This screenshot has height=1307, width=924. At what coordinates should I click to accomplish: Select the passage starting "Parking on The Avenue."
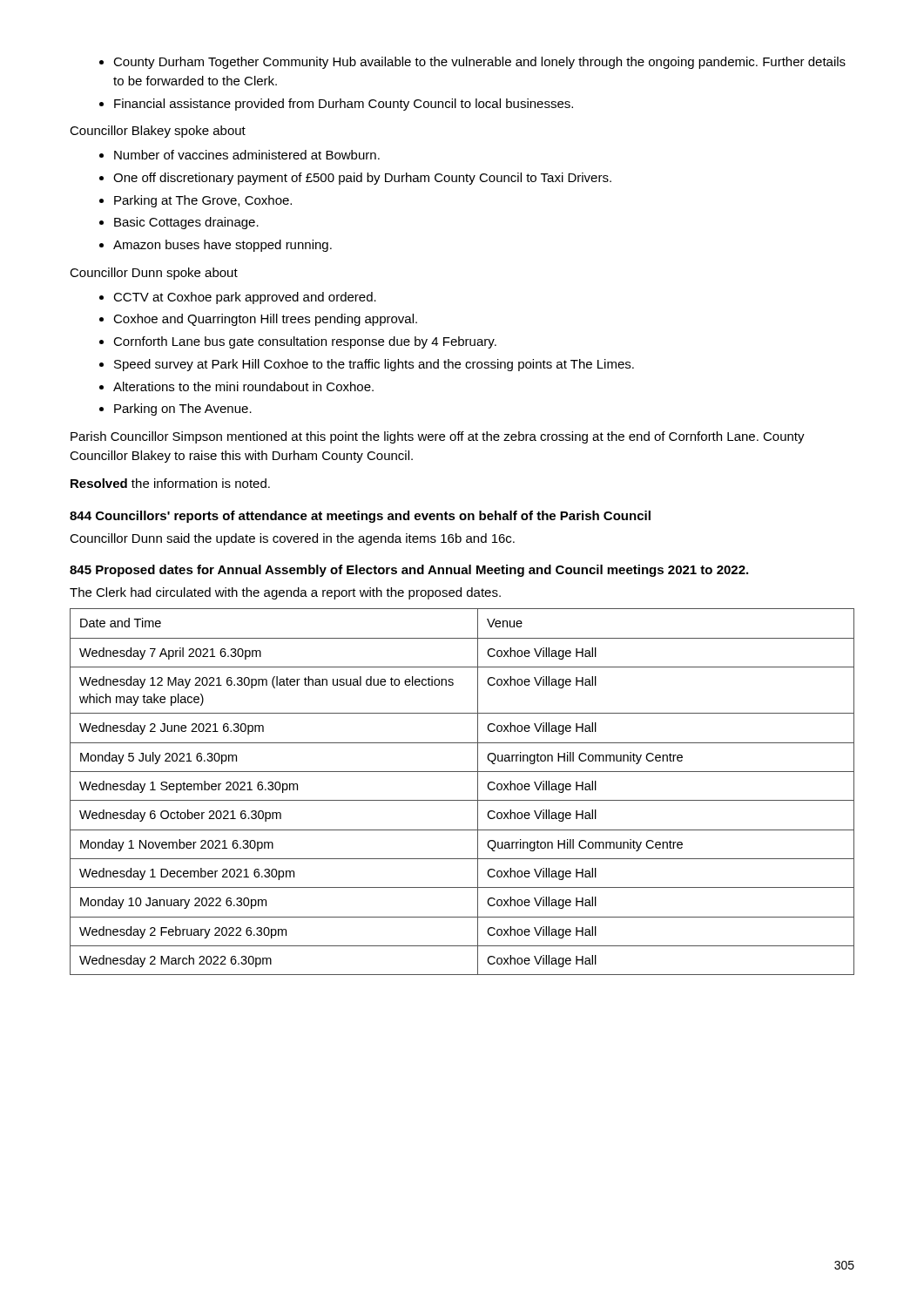(x=183, y=408)
